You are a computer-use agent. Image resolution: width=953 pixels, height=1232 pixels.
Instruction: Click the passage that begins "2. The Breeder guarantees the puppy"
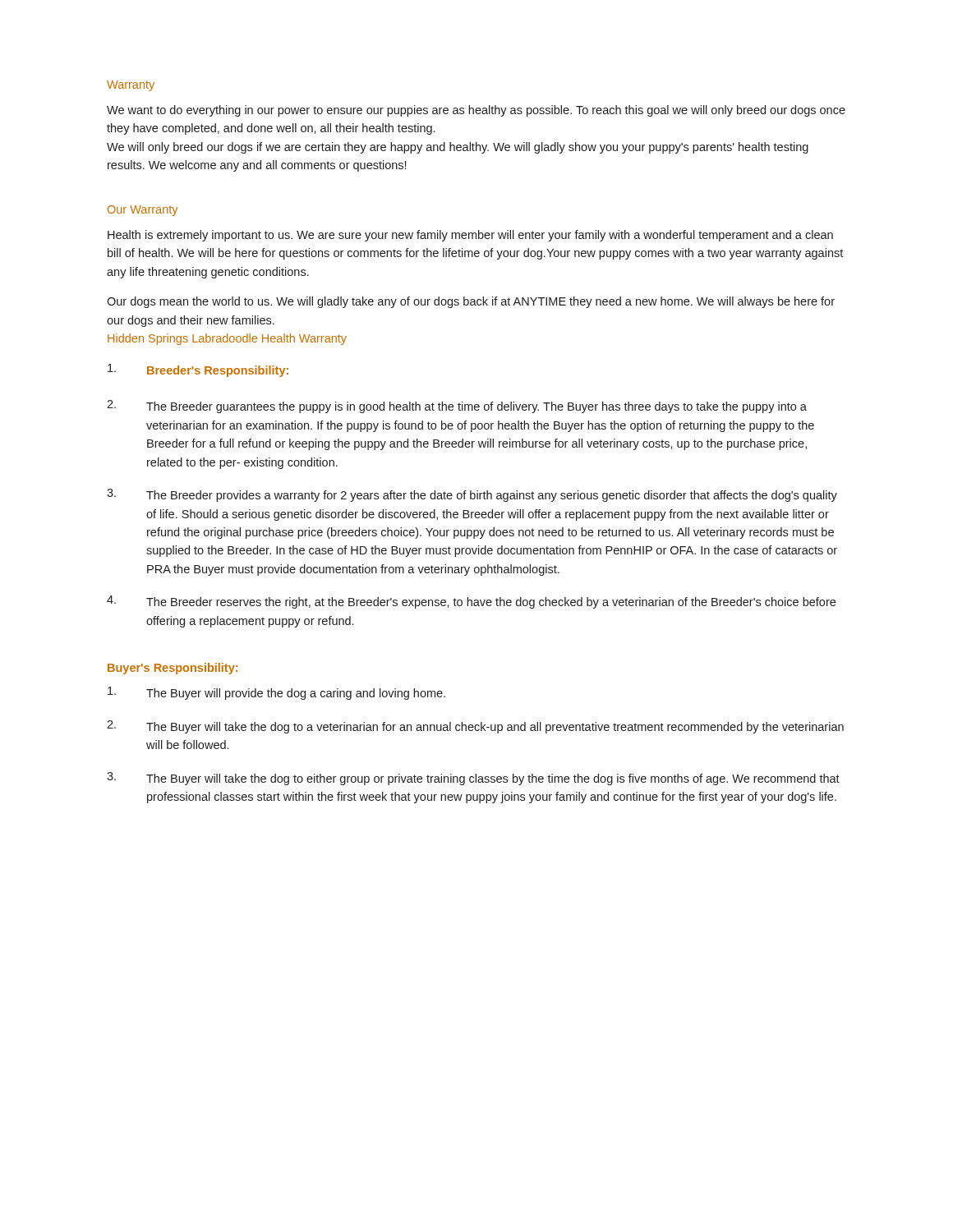(476, 435)
